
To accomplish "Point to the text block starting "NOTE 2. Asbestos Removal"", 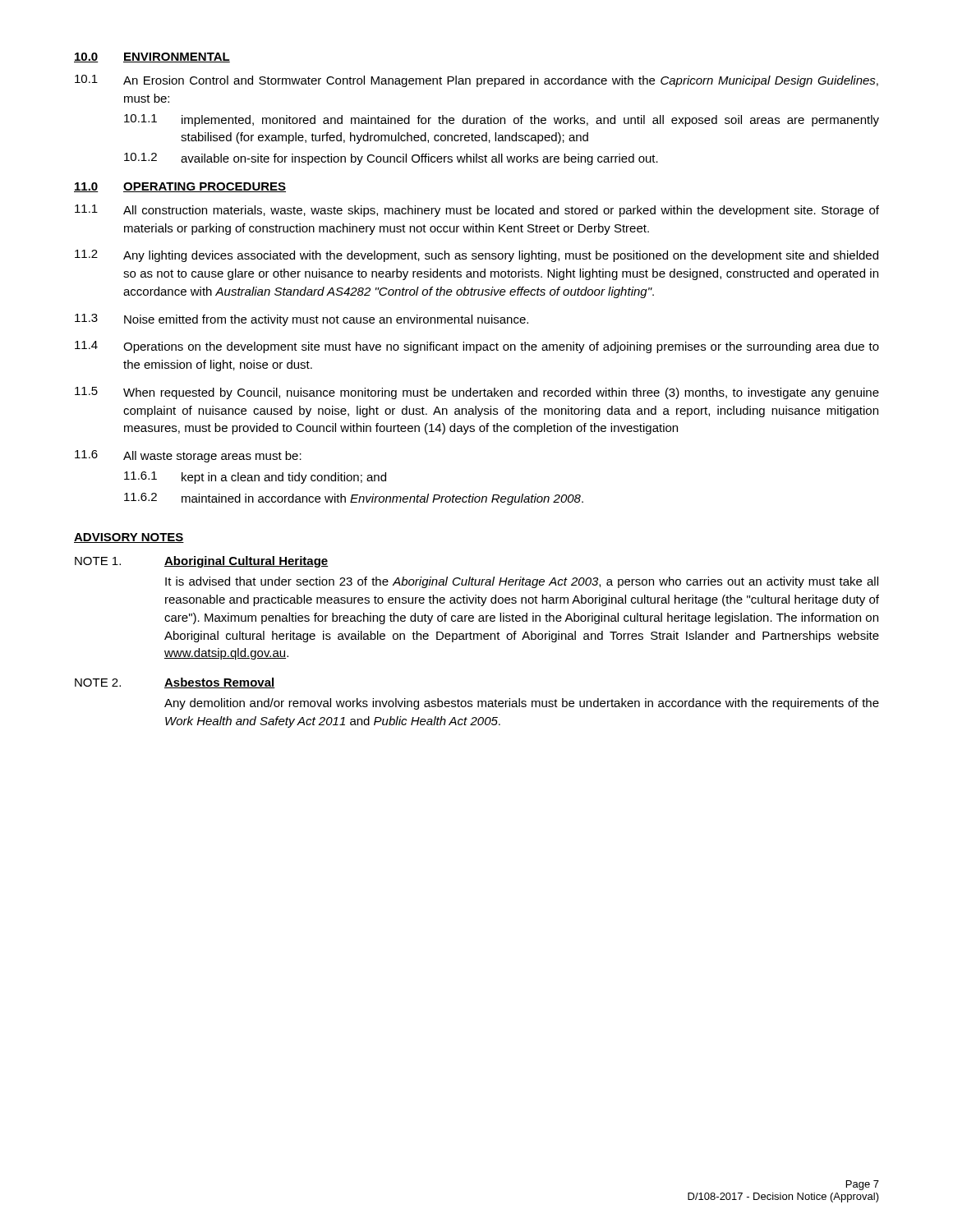I will pyautogui.click(x=174, y=682).
